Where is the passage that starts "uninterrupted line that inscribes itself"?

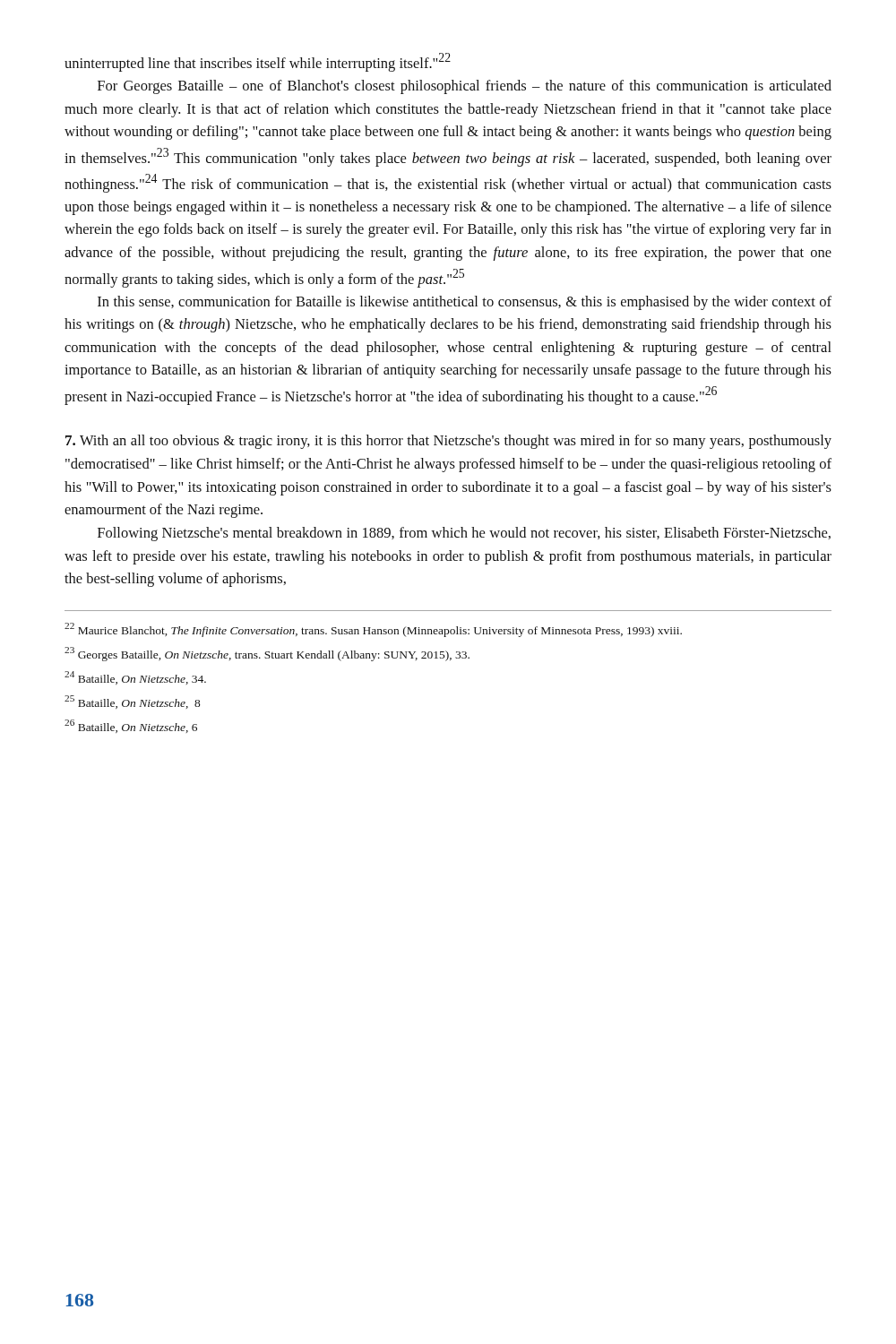258,61
